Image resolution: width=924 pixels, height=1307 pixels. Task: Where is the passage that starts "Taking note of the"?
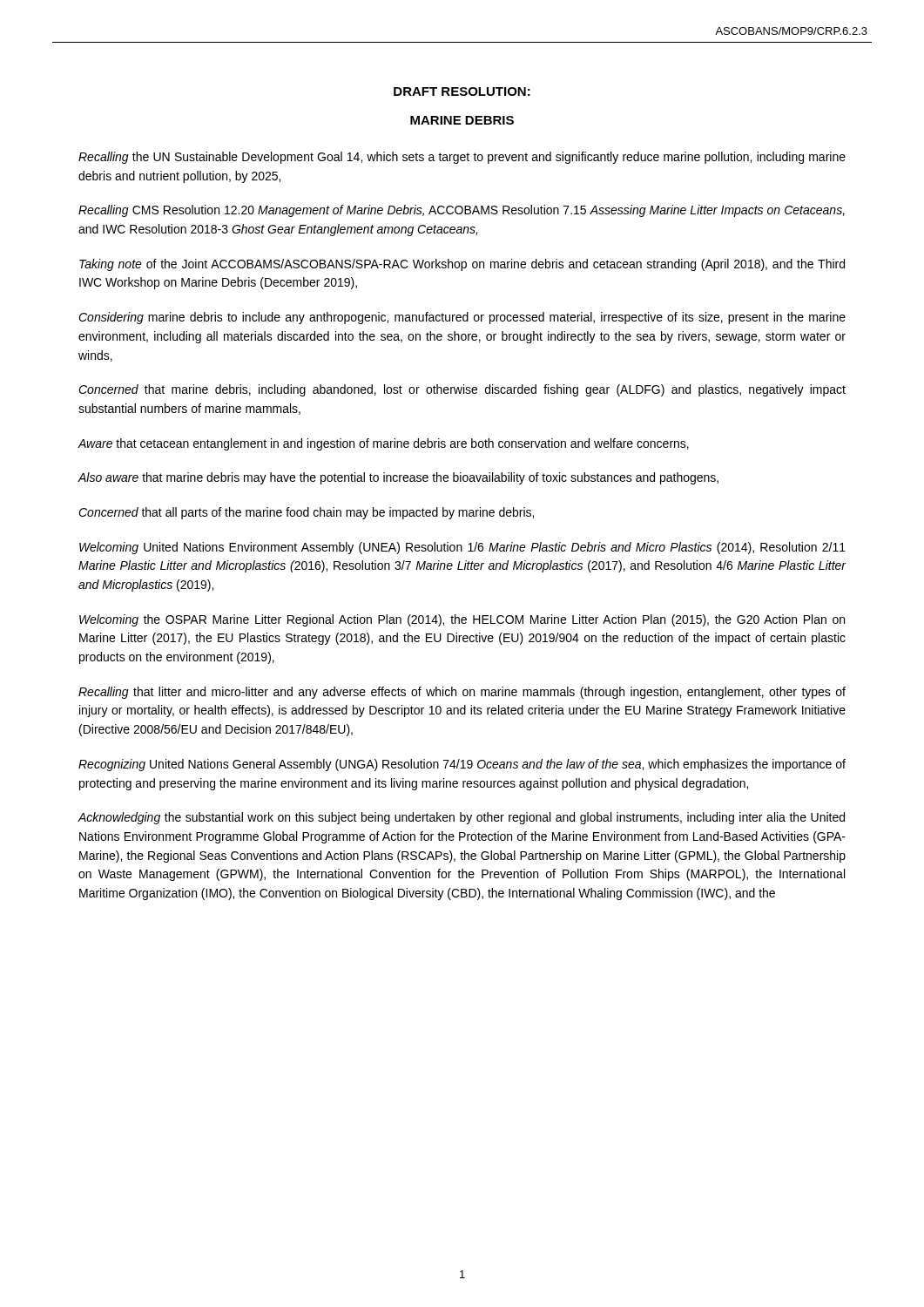coord(462,273)
